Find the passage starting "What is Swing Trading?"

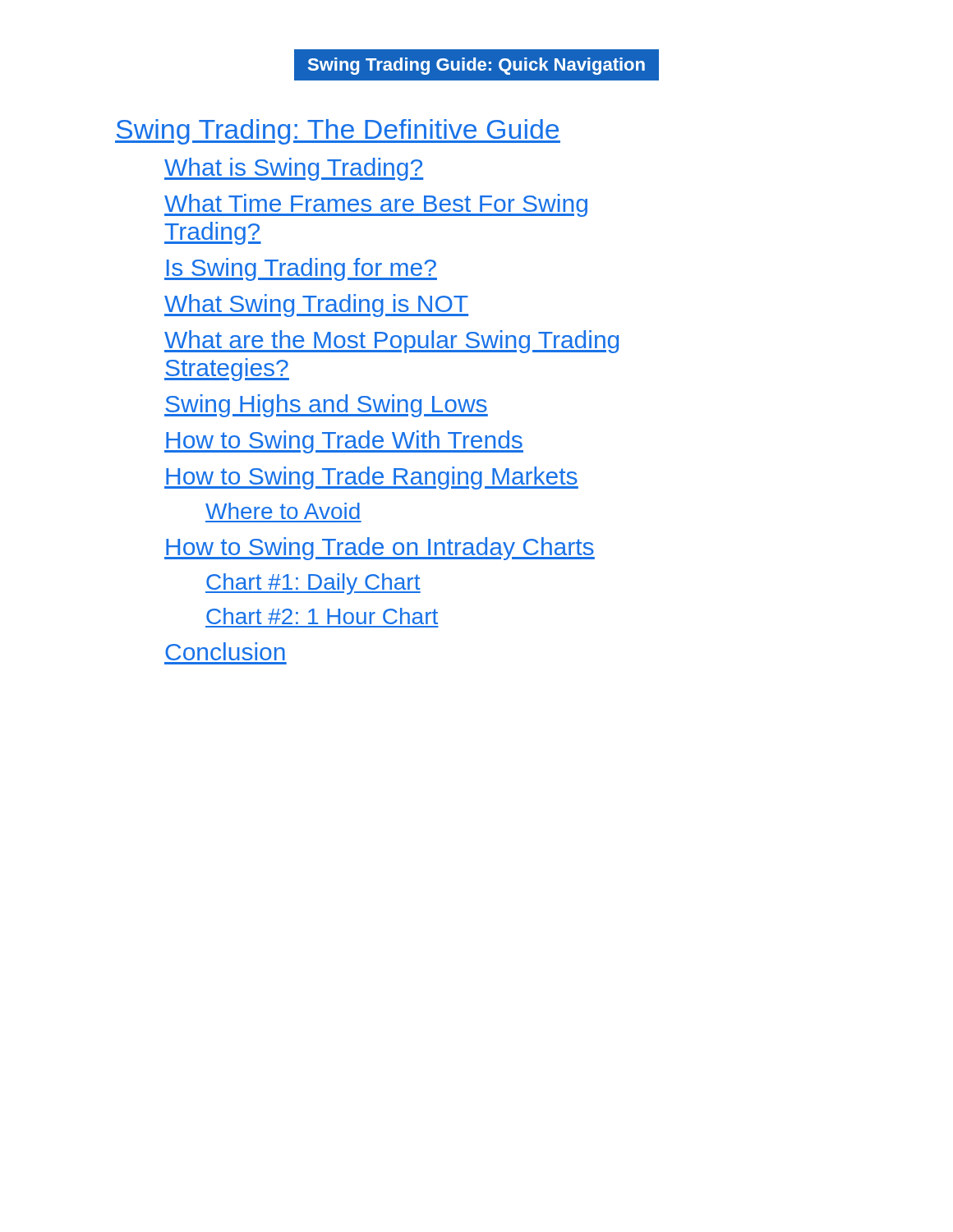[x=294, y=169]
